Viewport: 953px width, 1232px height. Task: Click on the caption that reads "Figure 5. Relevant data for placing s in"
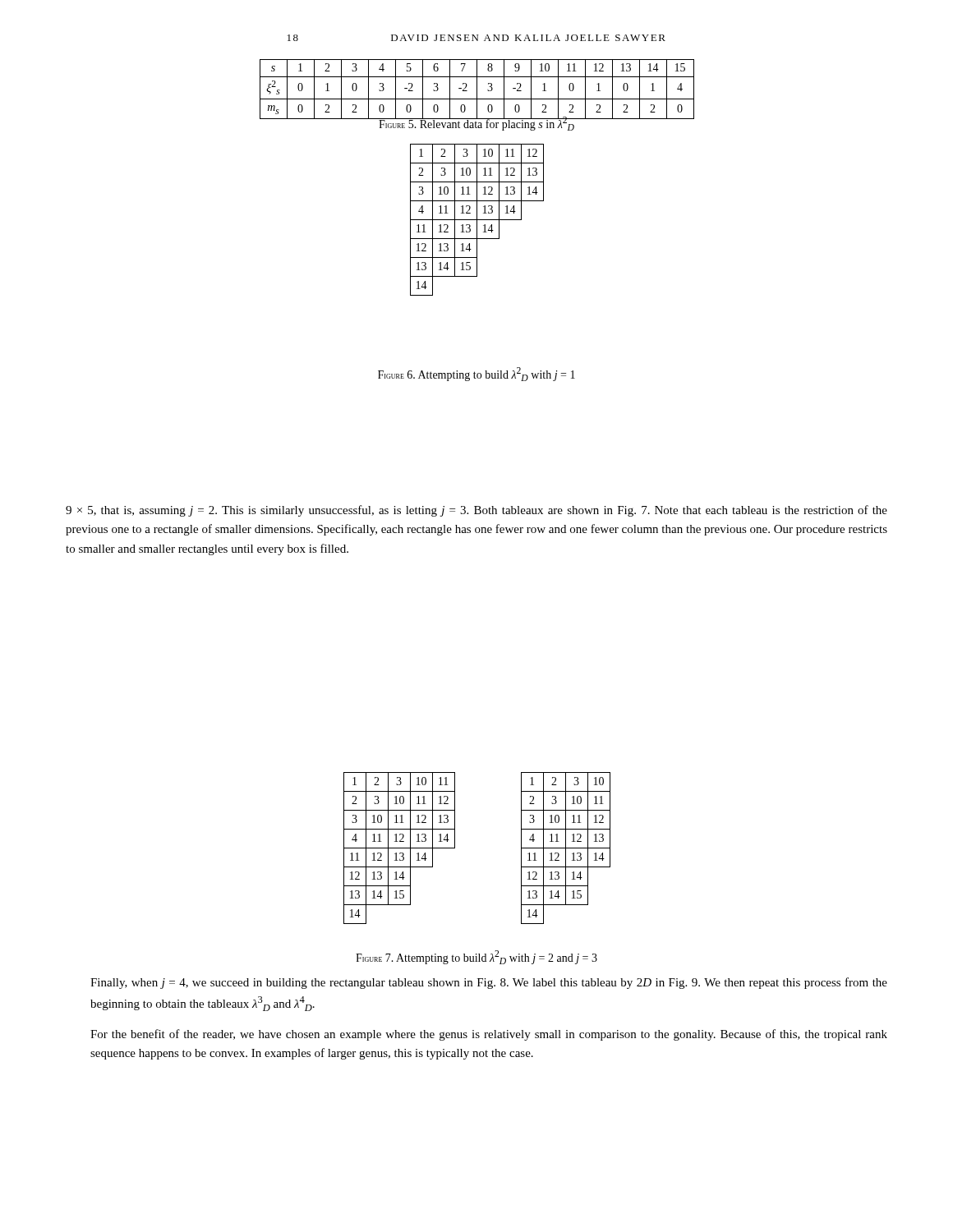pyautogui.click(x=476, y=124)
